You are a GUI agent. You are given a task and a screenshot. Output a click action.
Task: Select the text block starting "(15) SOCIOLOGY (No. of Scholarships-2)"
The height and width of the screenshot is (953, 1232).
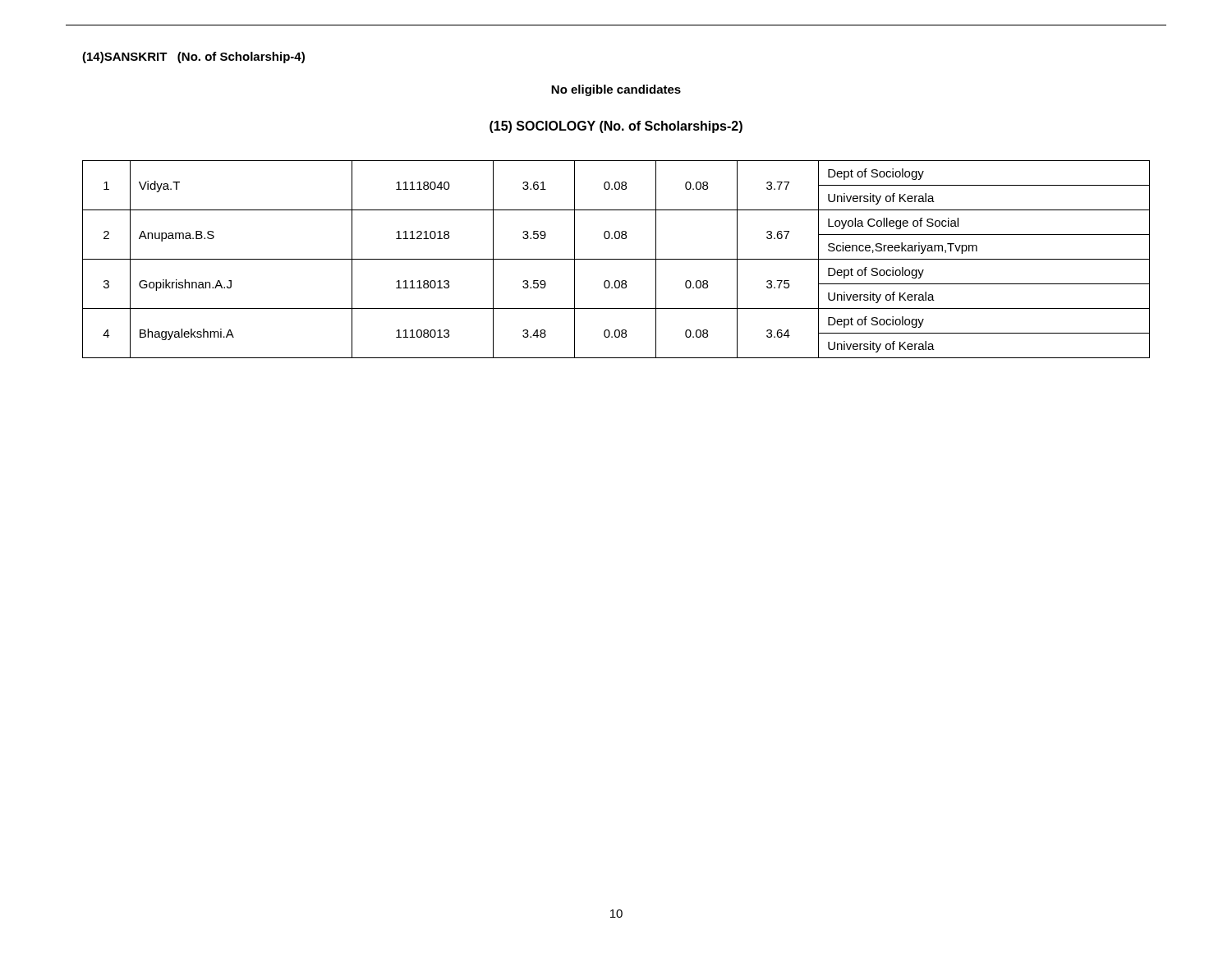(x=616, y=127)
